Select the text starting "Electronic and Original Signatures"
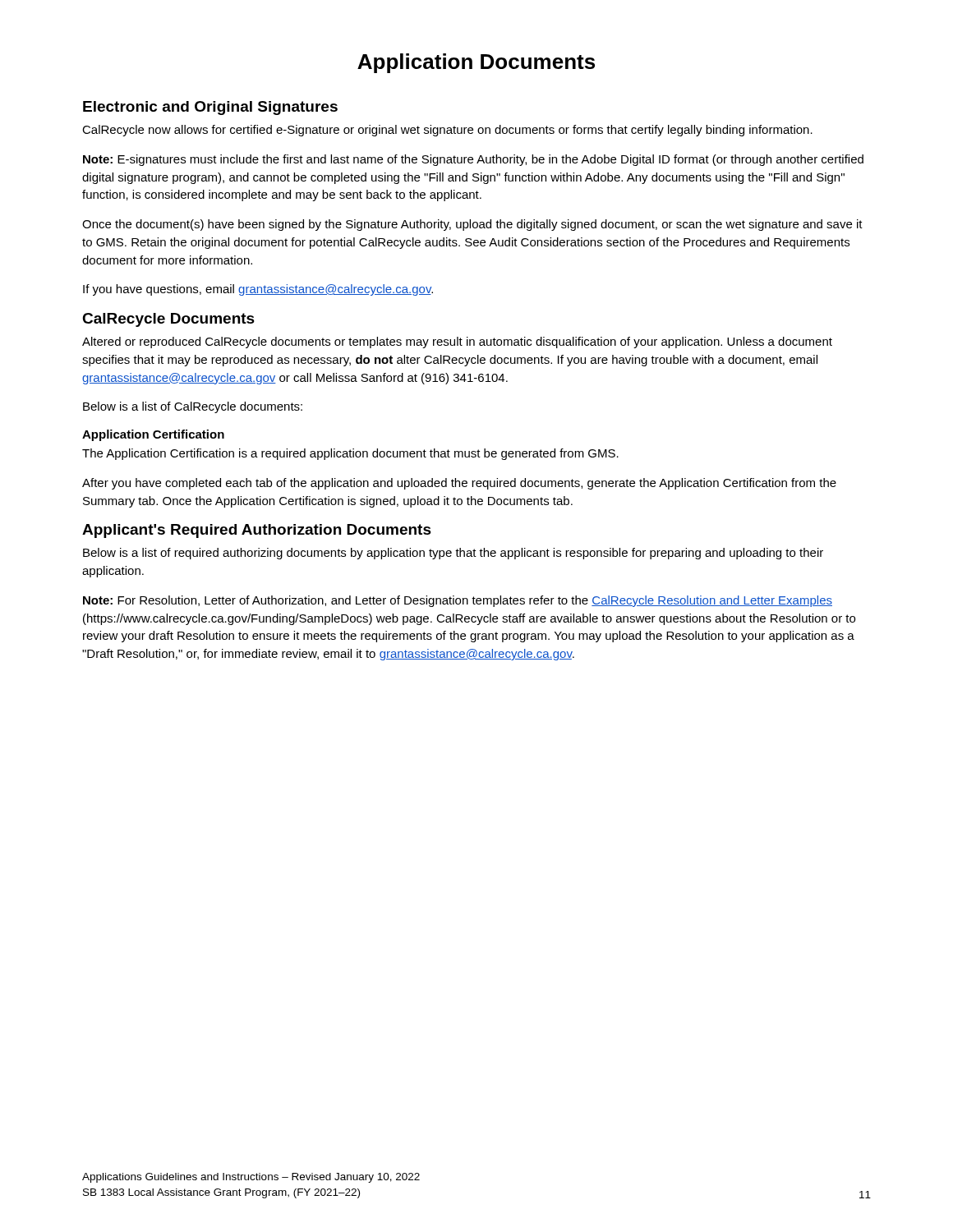The width and height of the screenshot is (953, 1232). click(x=210, y=108)
